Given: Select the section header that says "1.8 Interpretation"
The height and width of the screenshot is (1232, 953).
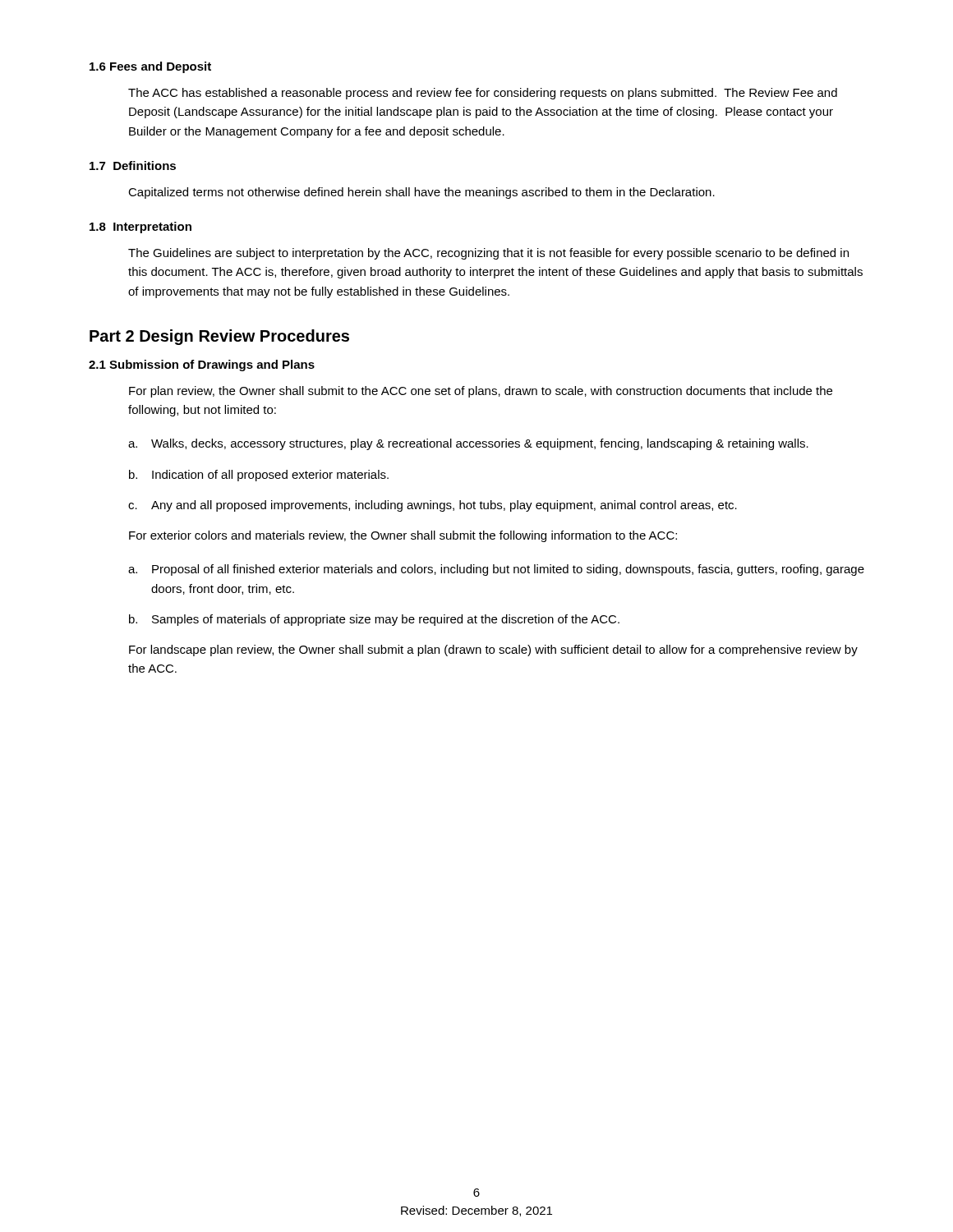Looking at the screenshot, I should coord(140,226).
